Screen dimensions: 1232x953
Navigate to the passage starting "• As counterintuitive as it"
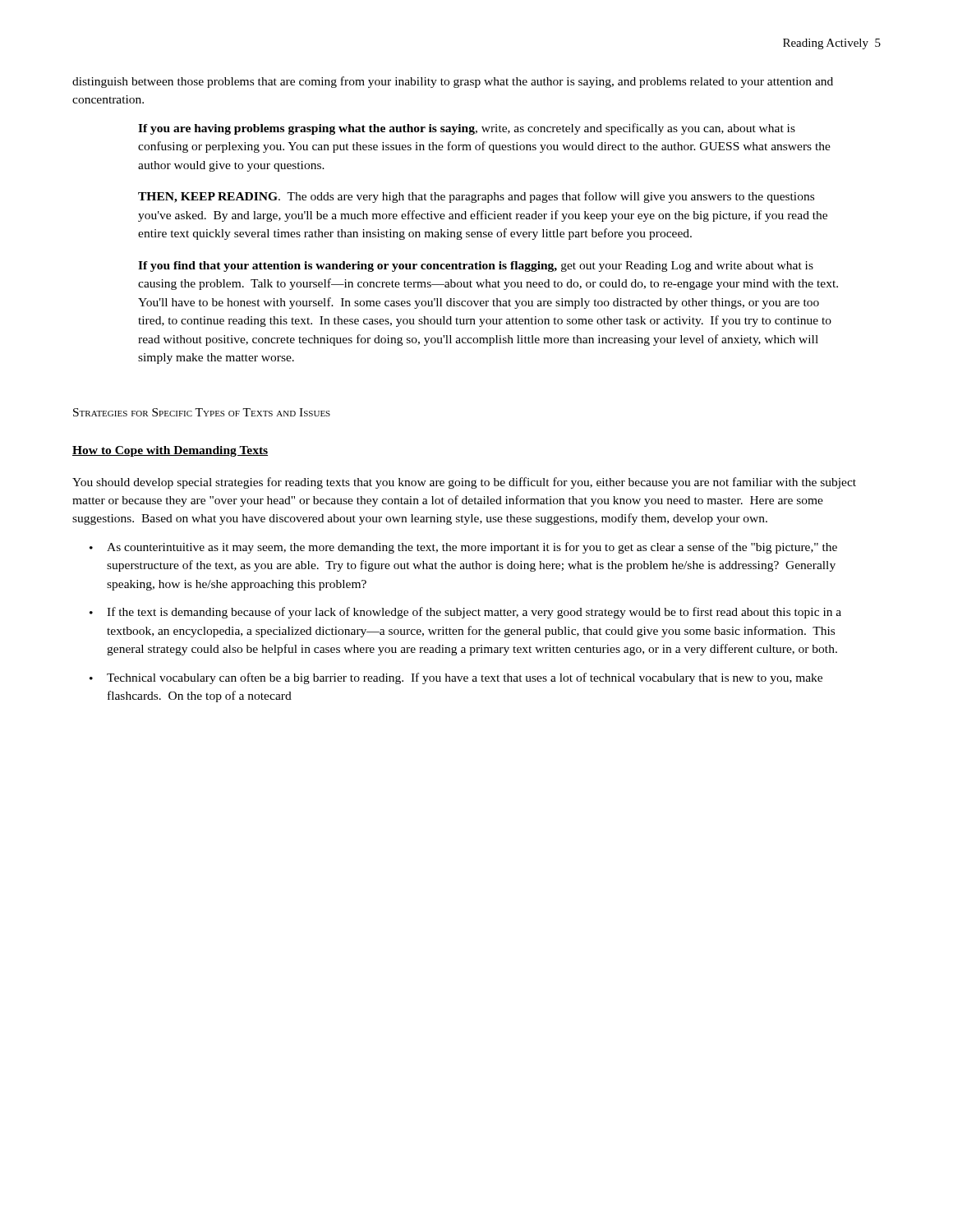click(x=476, y=566)
